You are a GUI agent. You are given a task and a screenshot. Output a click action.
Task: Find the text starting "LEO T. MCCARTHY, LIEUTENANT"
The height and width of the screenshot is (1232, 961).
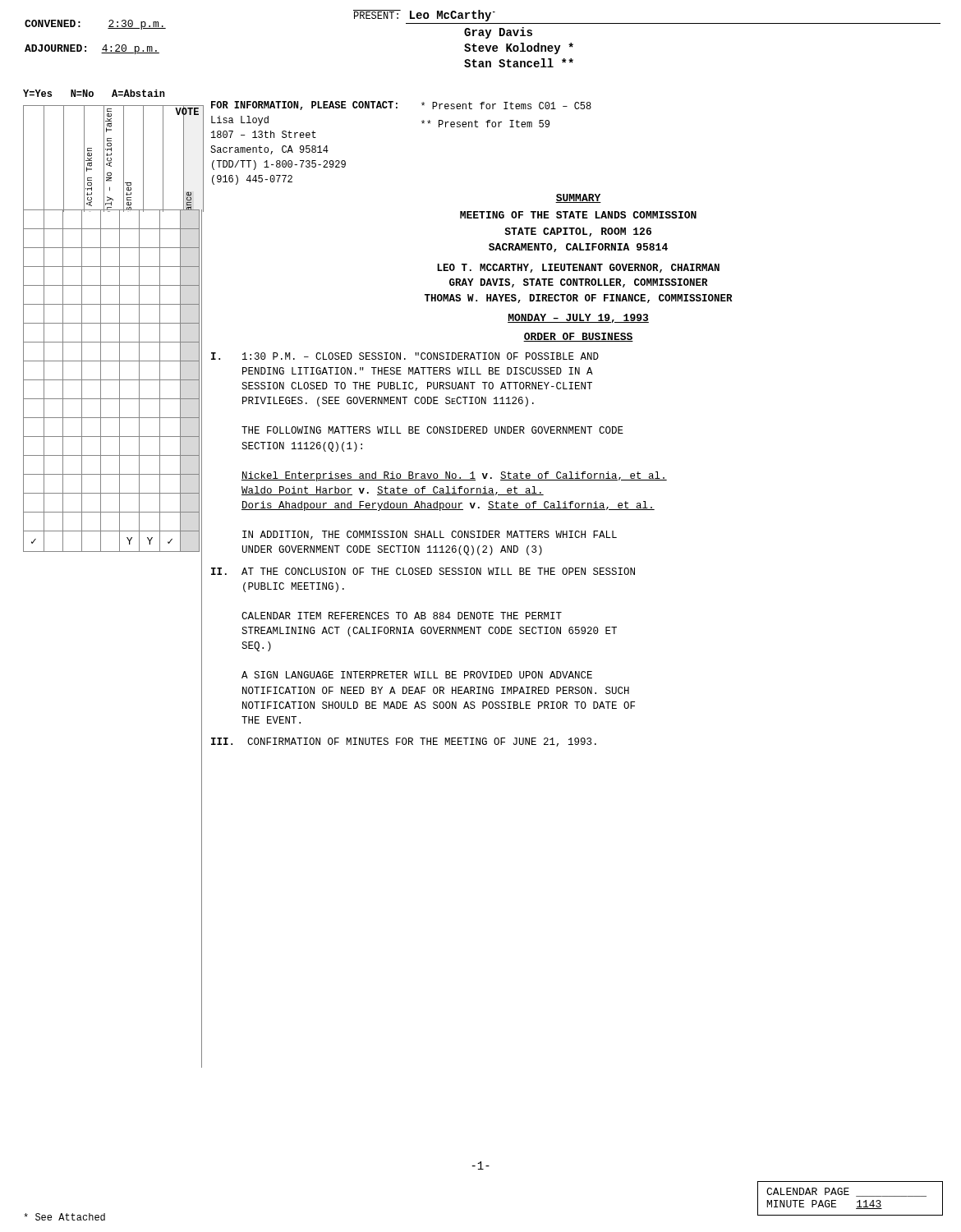click(578, 284)
